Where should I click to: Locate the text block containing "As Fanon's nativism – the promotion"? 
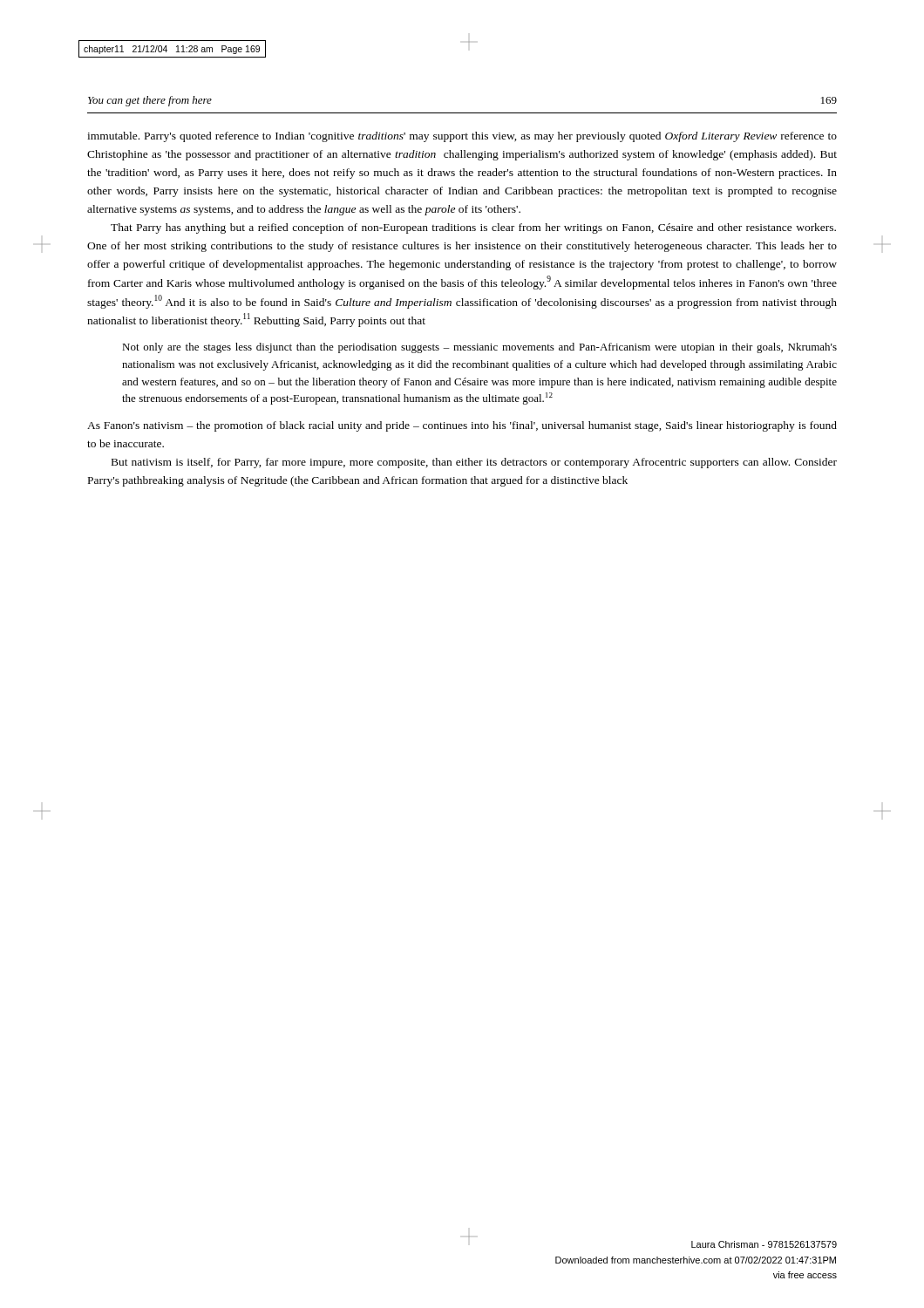pyautogui.click(x=462, y=435)
